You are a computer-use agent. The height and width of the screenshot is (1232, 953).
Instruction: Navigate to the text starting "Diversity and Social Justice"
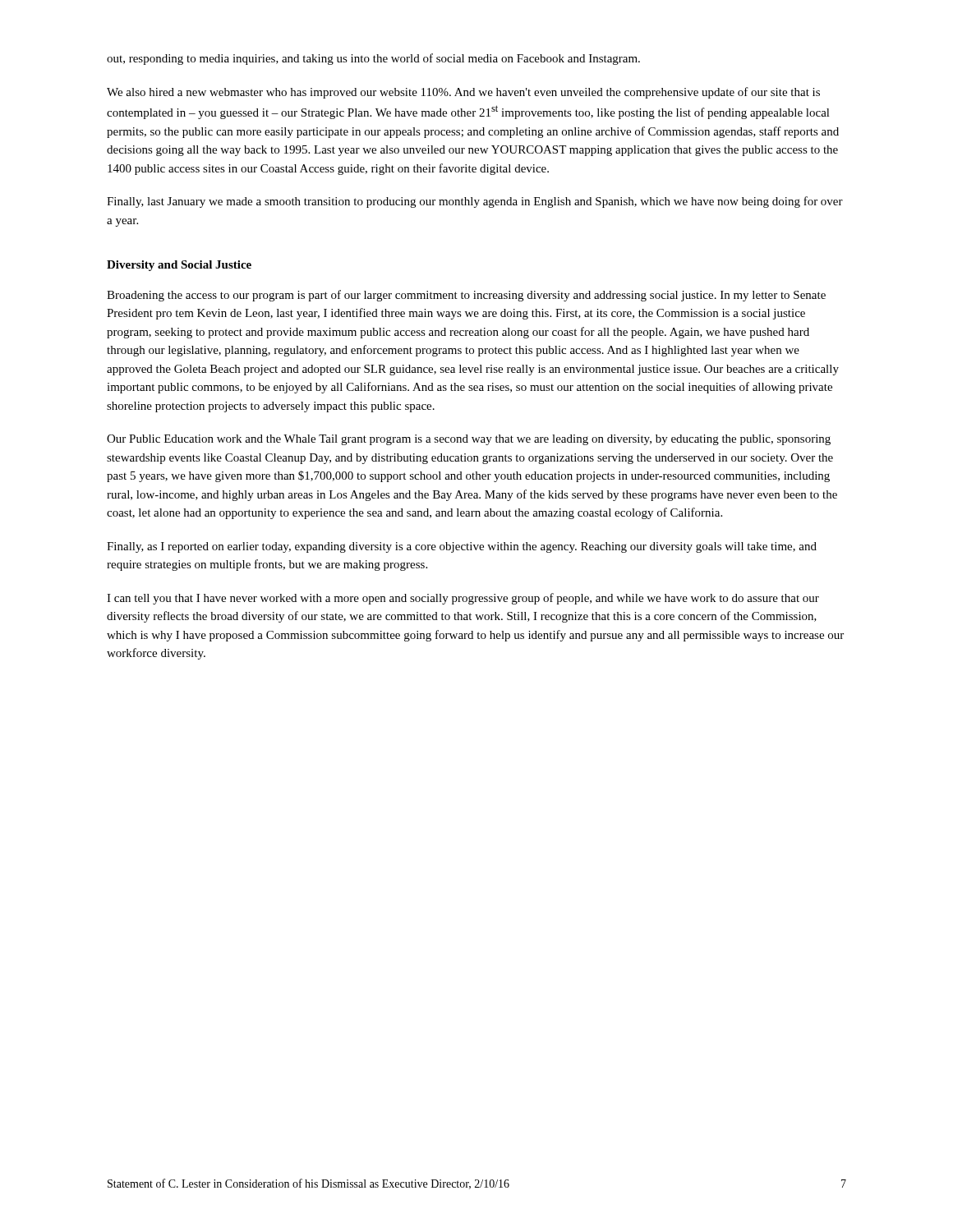(x=179, y=264)
